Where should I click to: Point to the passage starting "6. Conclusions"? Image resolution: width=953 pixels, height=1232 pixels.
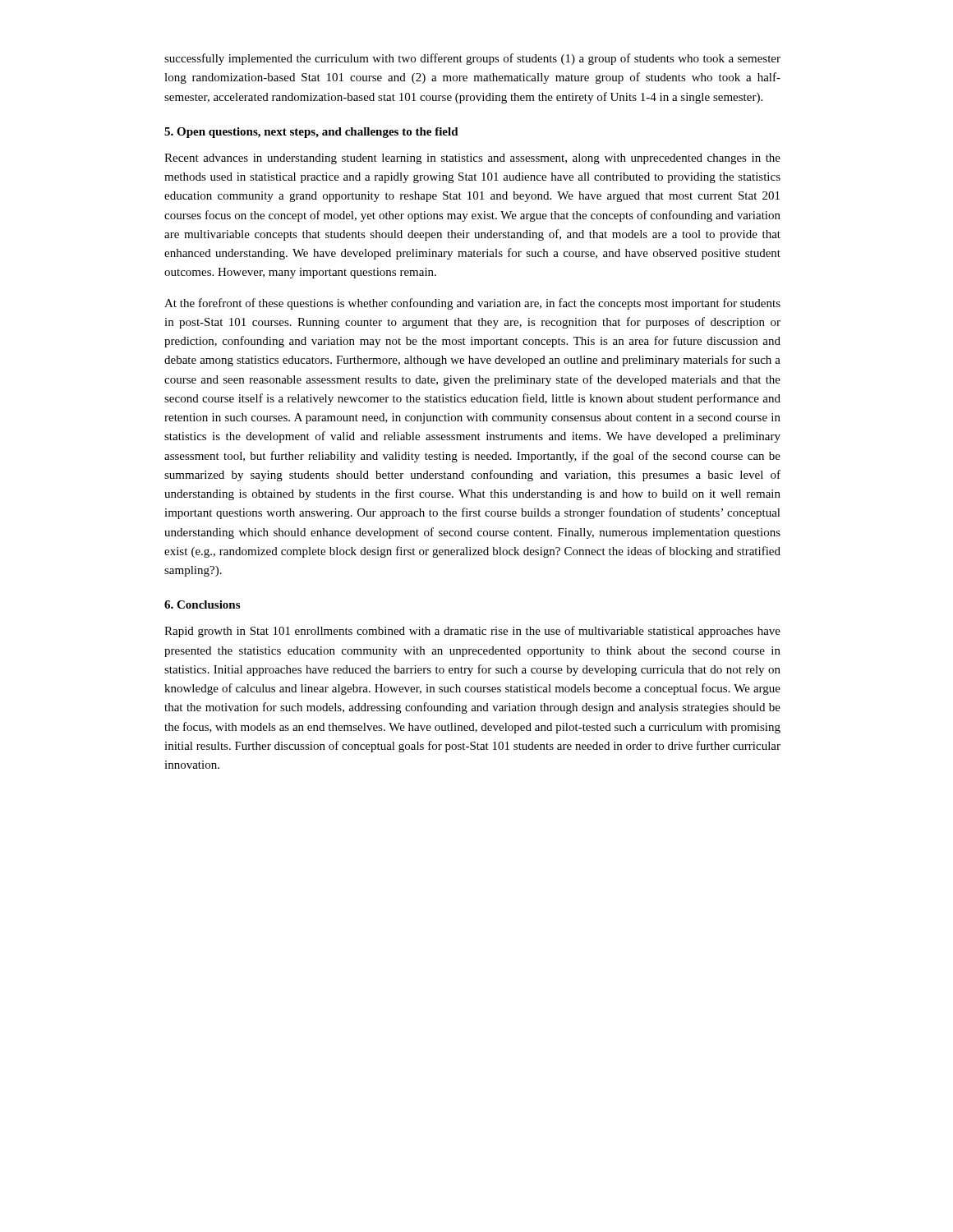click(x=202, y=605)
